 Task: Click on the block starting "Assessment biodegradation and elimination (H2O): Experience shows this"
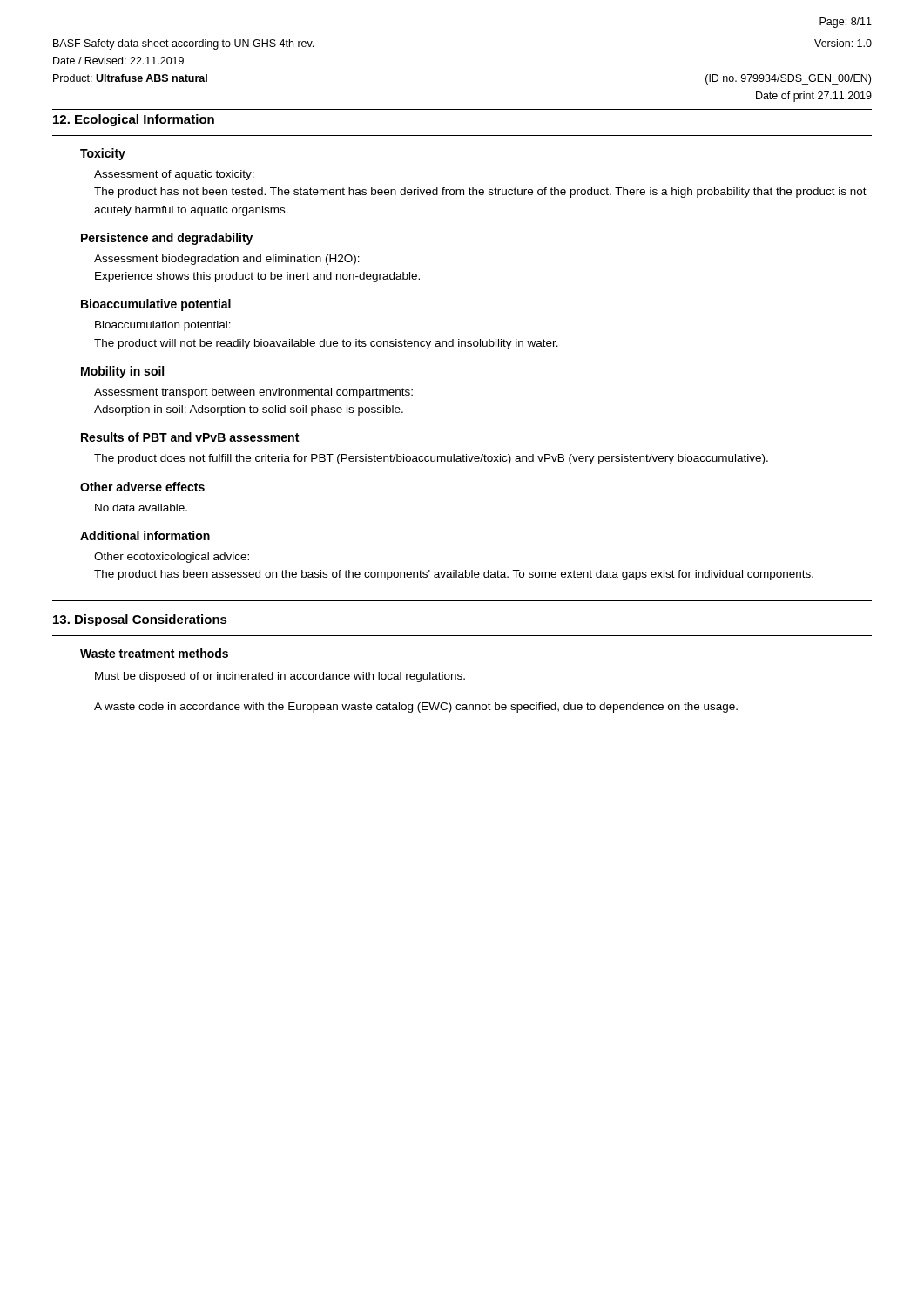pyautogui.click(x=257, y=267)
